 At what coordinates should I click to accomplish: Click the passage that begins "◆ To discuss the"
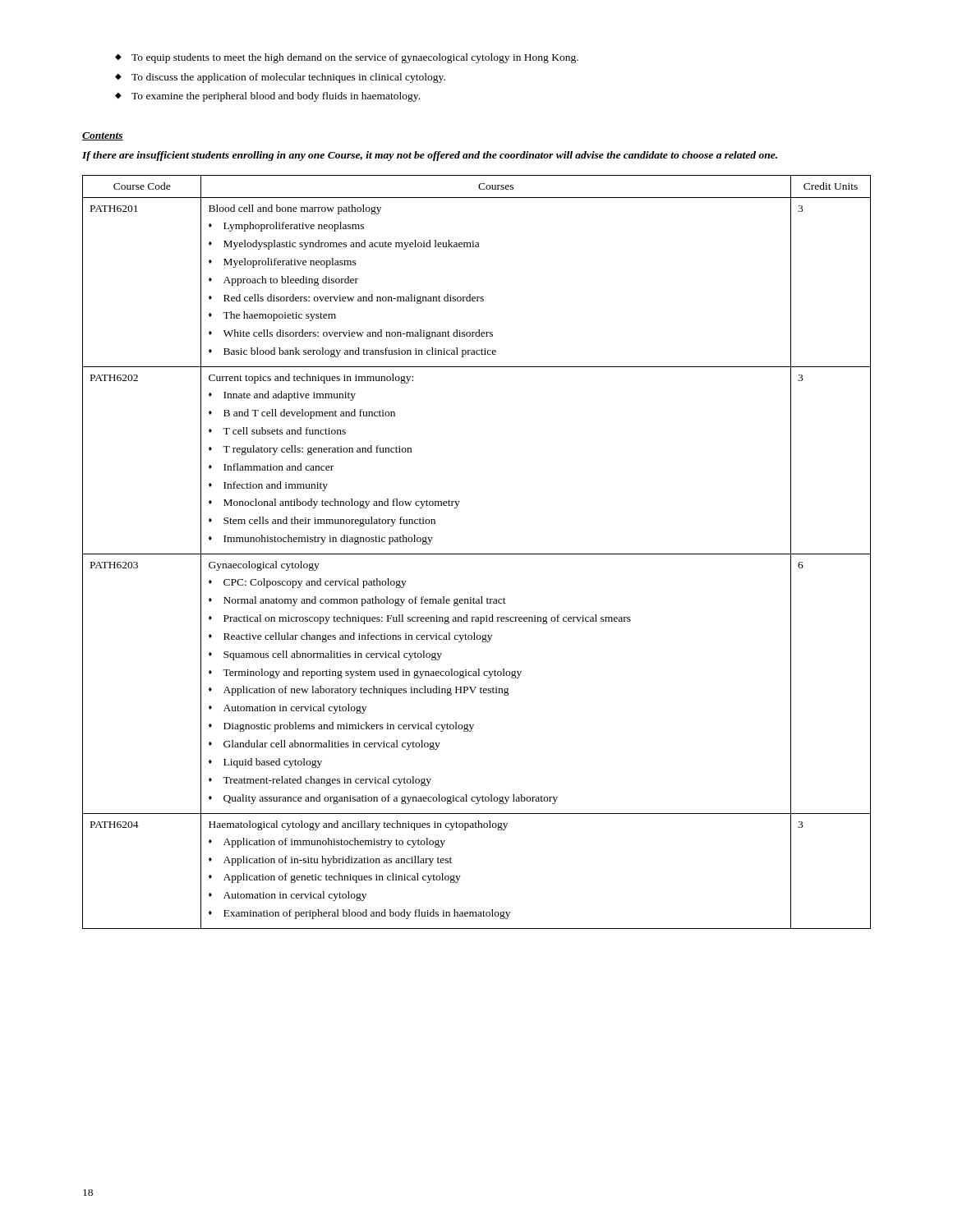[x=281, y=76]
